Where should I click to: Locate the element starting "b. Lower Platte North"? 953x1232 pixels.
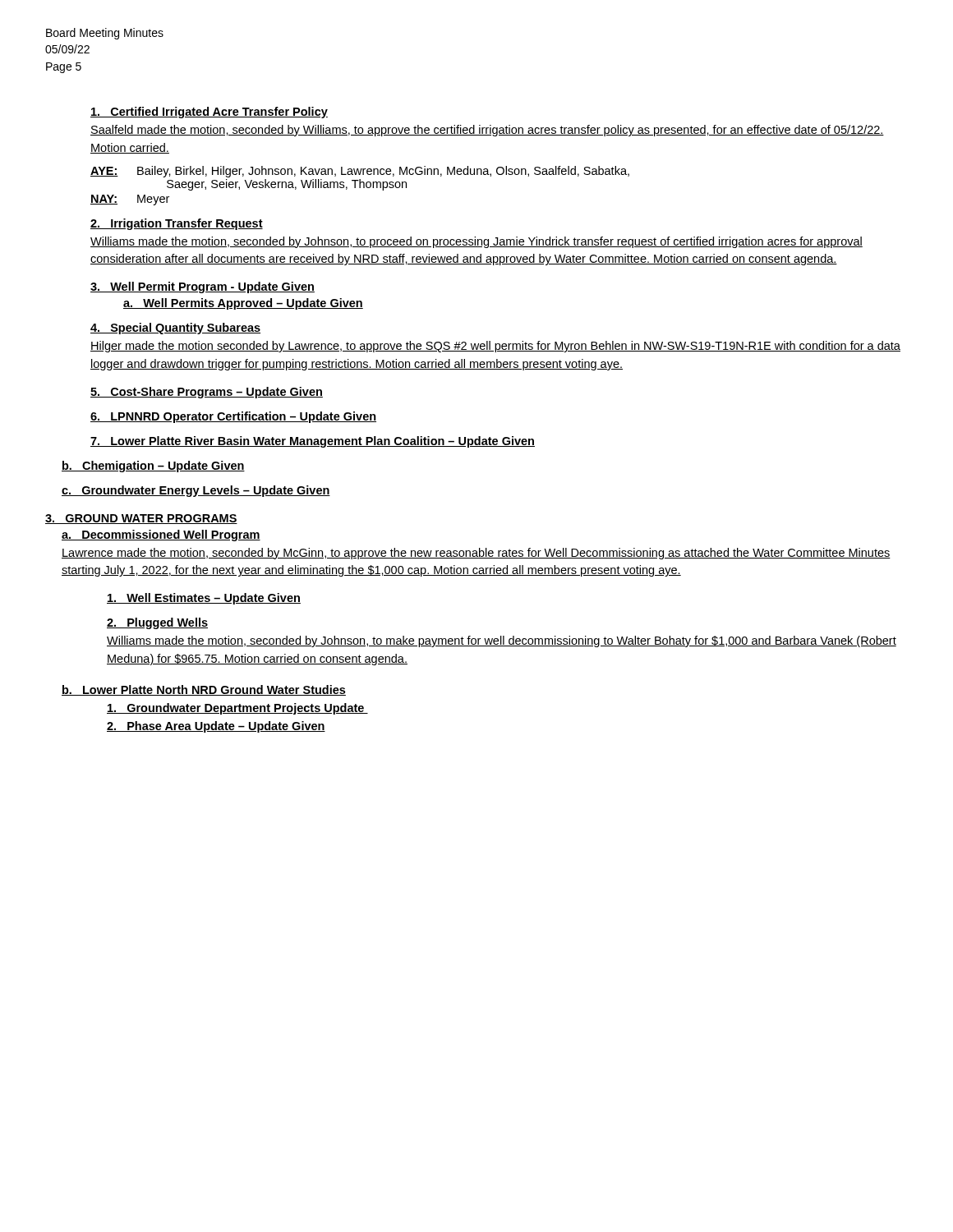[204, 689]
